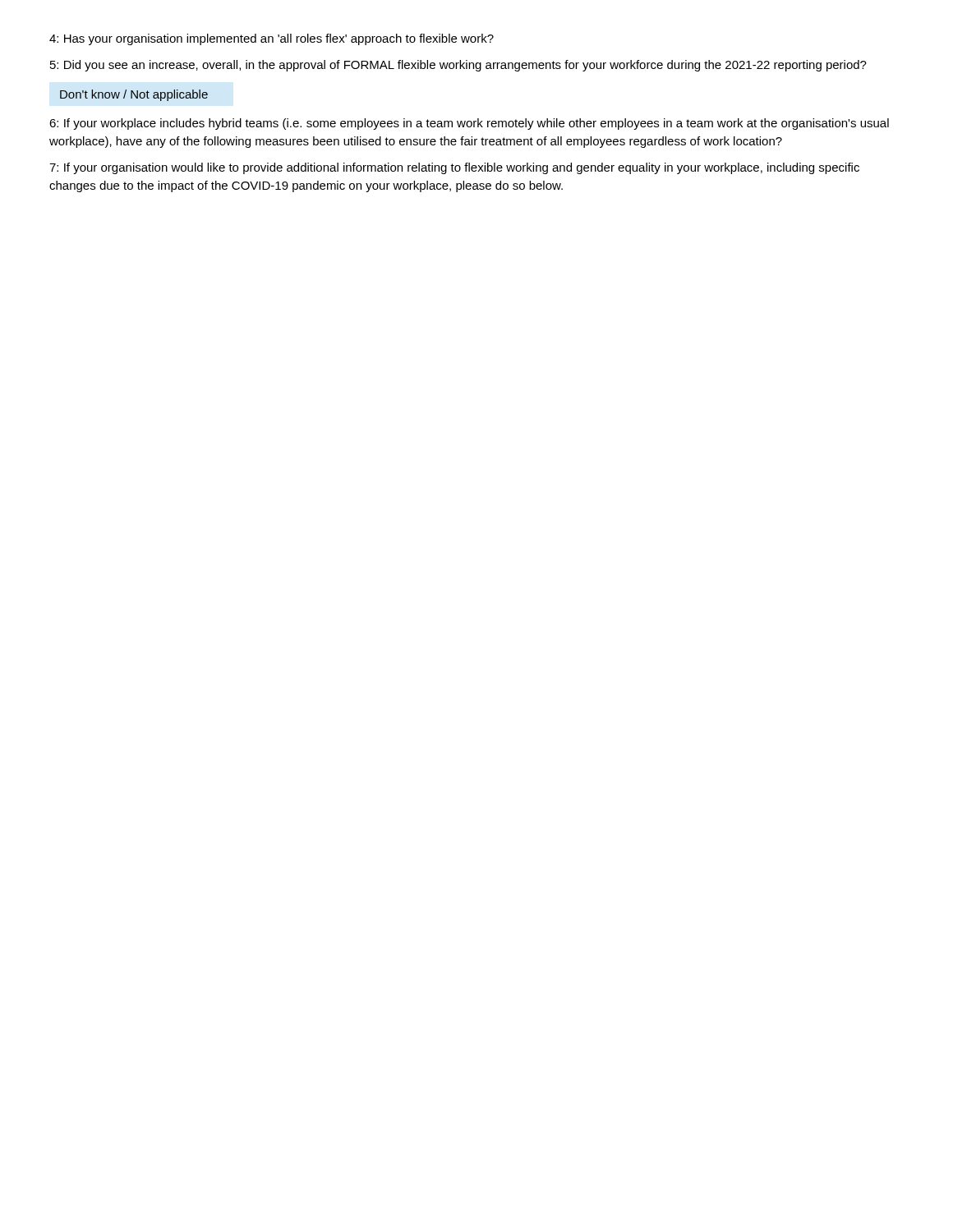
Task: Find the passage starting "7: If your organisation would like to"
Action: click(x=454, y=176)
